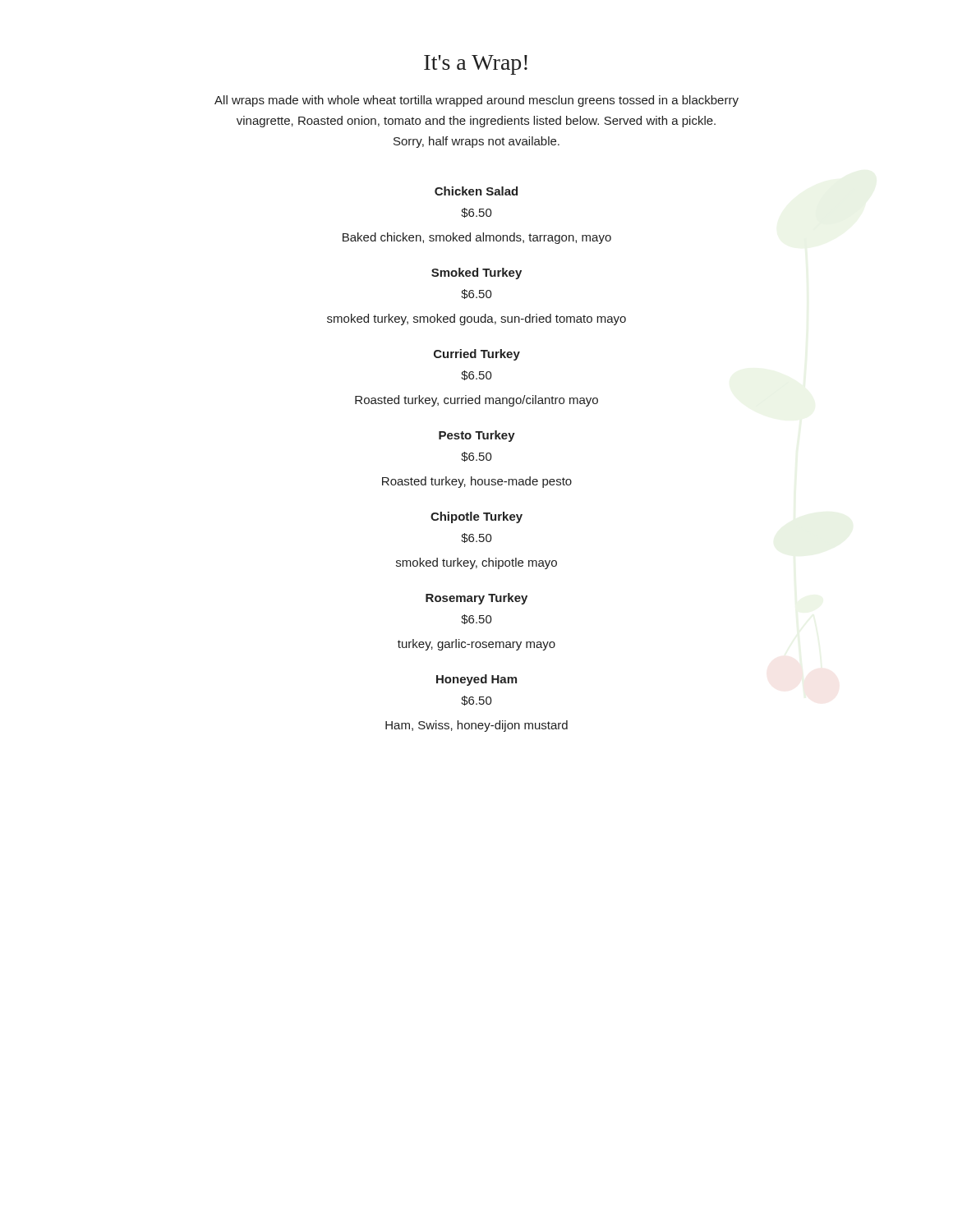Viewport: 953px width, 1232px height.
Task: Find the passage starting "Ham, Swiss, honey-dijon mustard"
Action: point(476,725)
